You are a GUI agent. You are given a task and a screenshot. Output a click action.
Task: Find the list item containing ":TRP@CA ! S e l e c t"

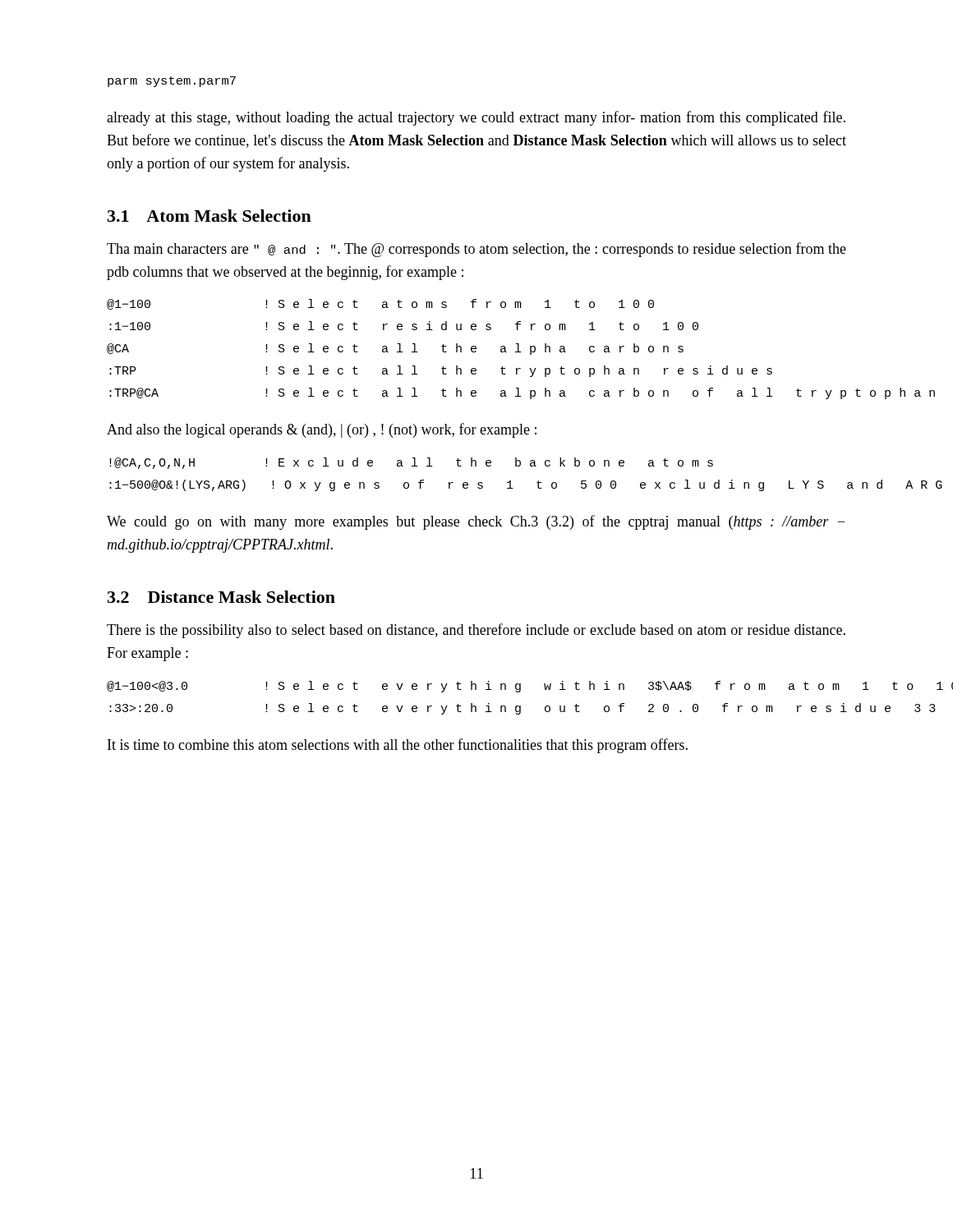pyautogui.click(x=476, y=394)
